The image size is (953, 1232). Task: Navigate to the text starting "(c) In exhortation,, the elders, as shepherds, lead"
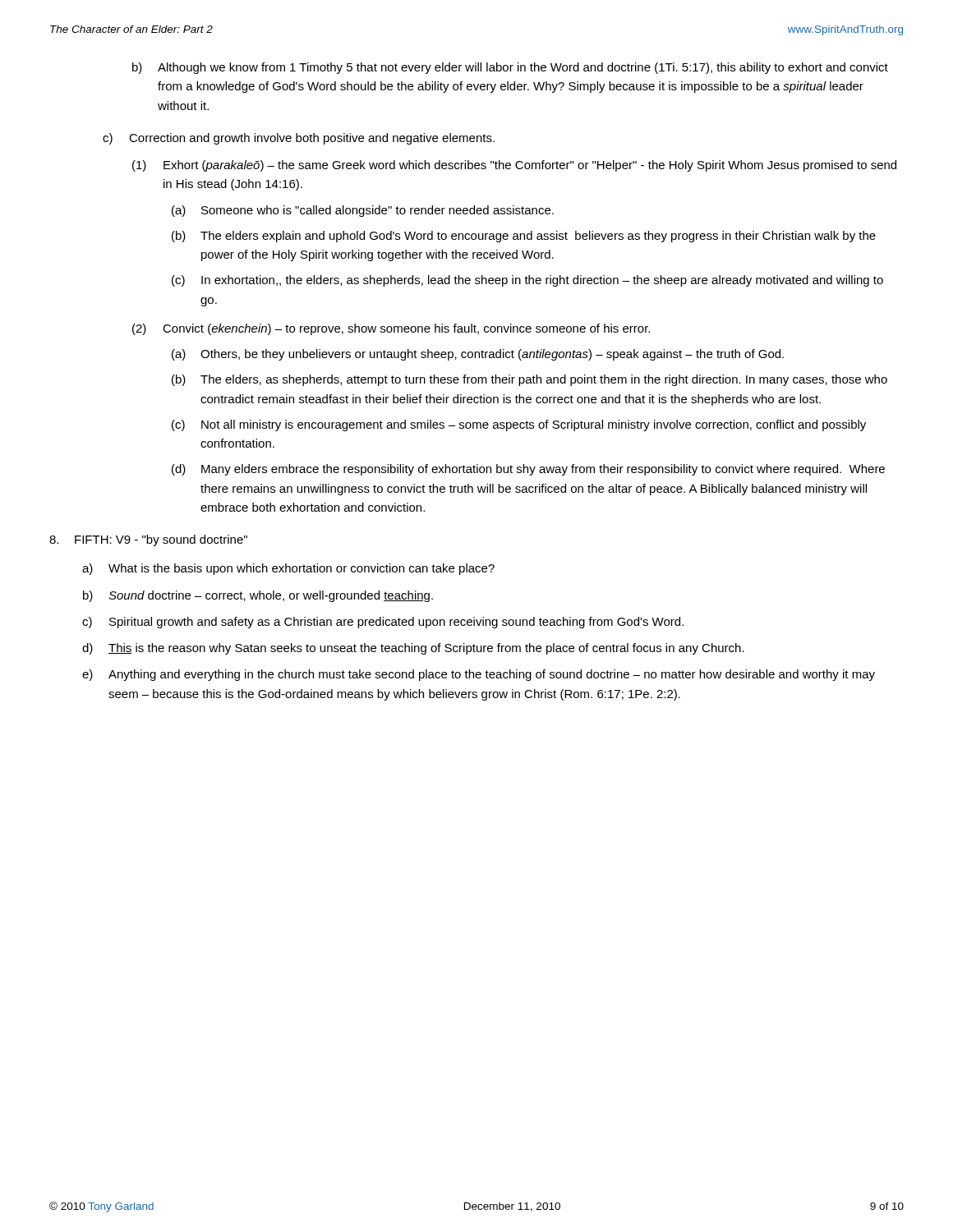click(537, 290)
